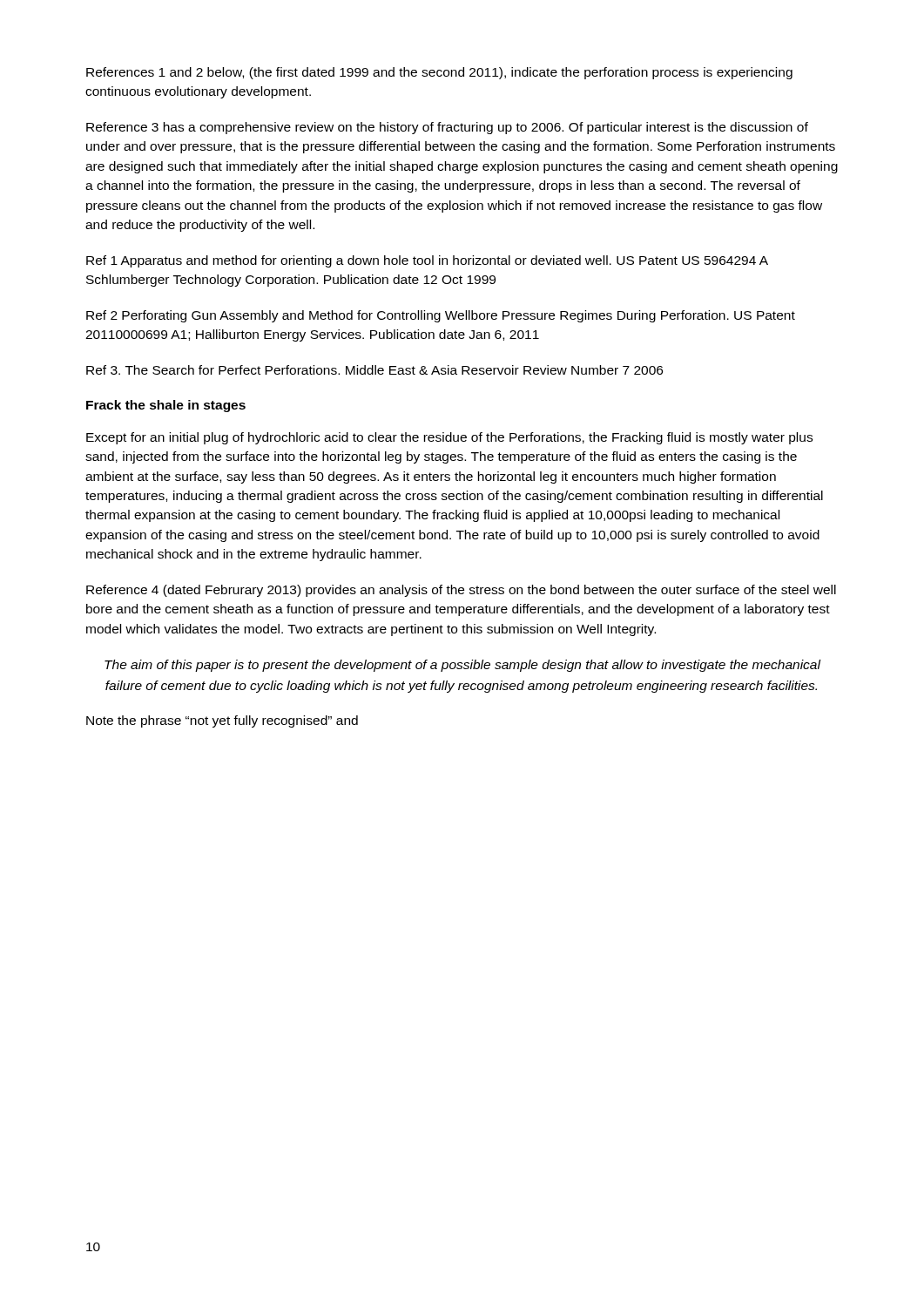This screenshot has height=1307, width=924.
Task: Find the text starting "The aim of this paper"
Action: click(x=462, y=675)
